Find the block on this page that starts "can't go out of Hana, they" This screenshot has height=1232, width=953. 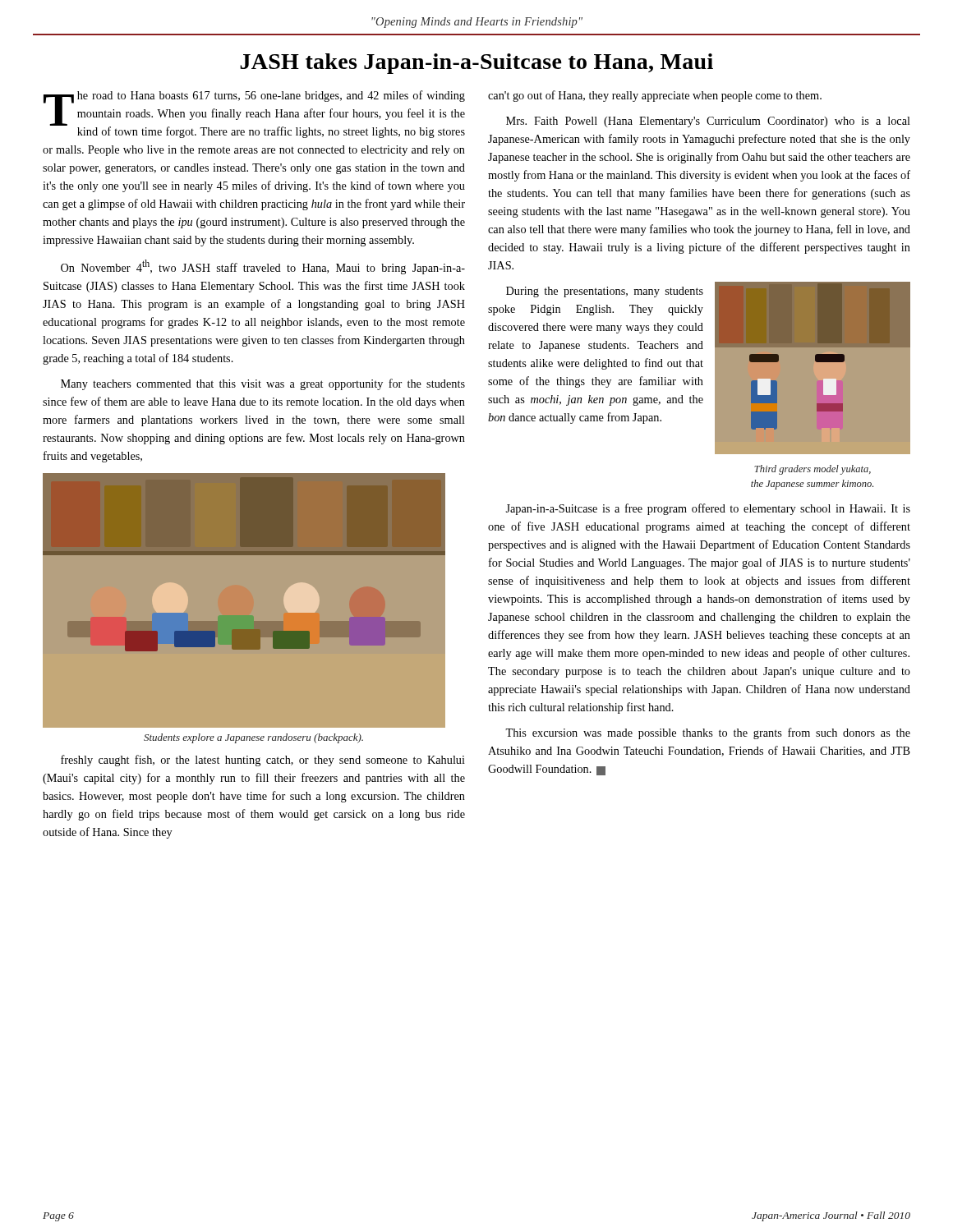pyautogui.click(x=655, y=95)
